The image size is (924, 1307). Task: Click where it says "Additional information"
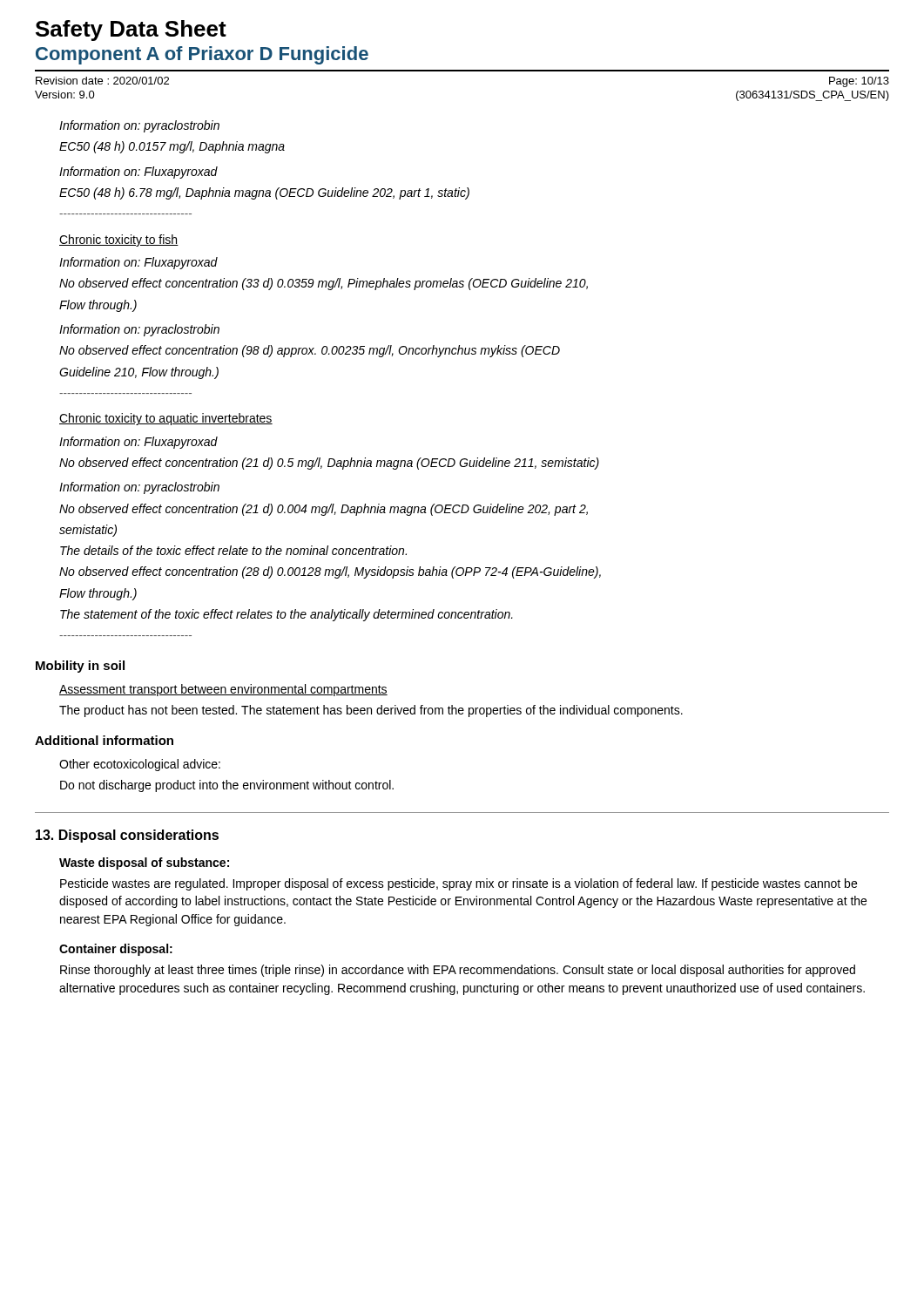pyautogui.click(x=104, y=740)
